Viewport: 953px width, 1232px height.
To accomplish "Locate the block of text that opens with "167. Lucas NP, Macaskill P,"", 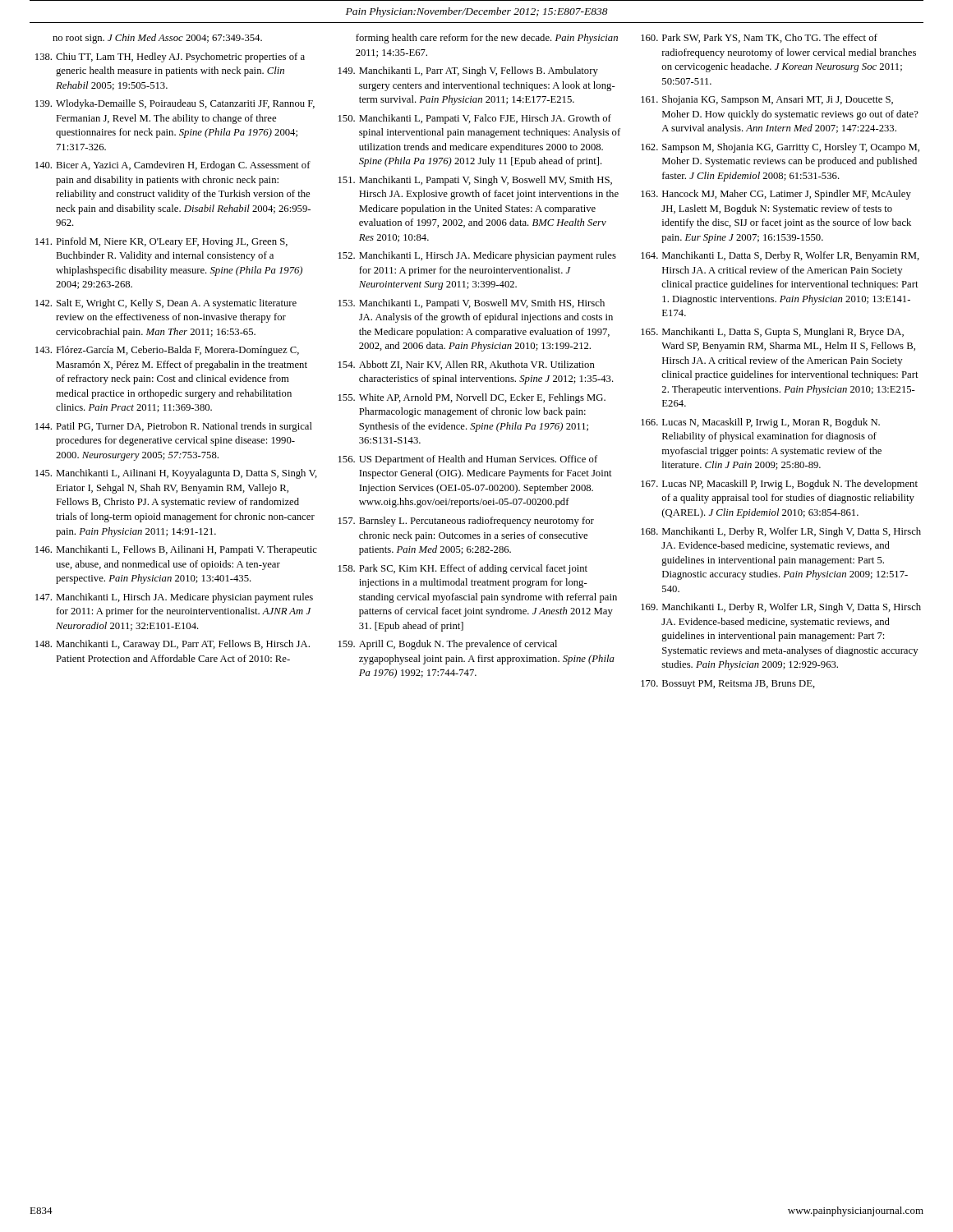I will click(x=779, y=499).
